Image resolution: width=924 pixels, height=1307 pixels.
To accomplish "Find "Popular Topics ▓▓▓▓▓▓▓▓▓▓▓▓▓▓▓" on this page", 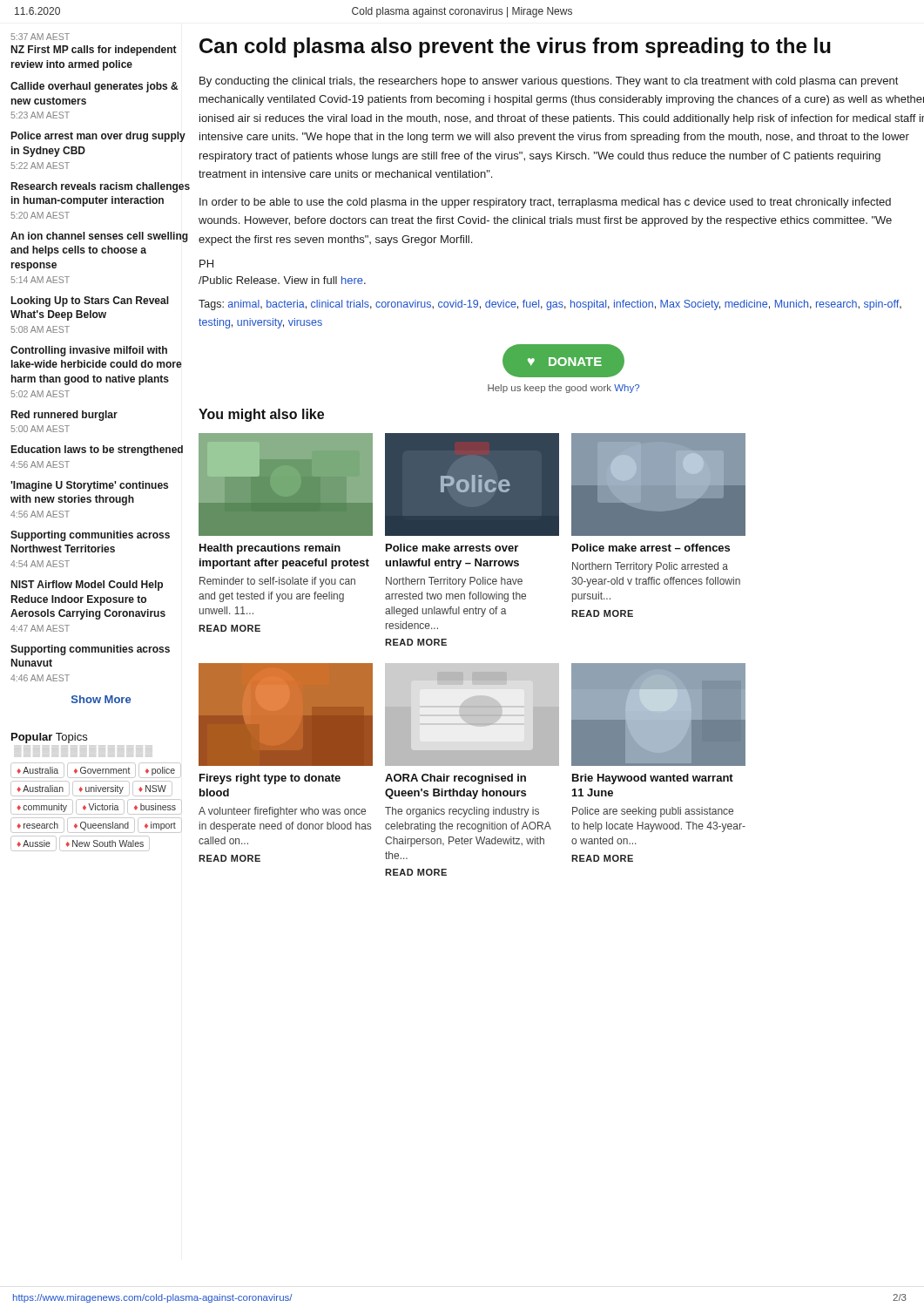I will pos(82,743).
